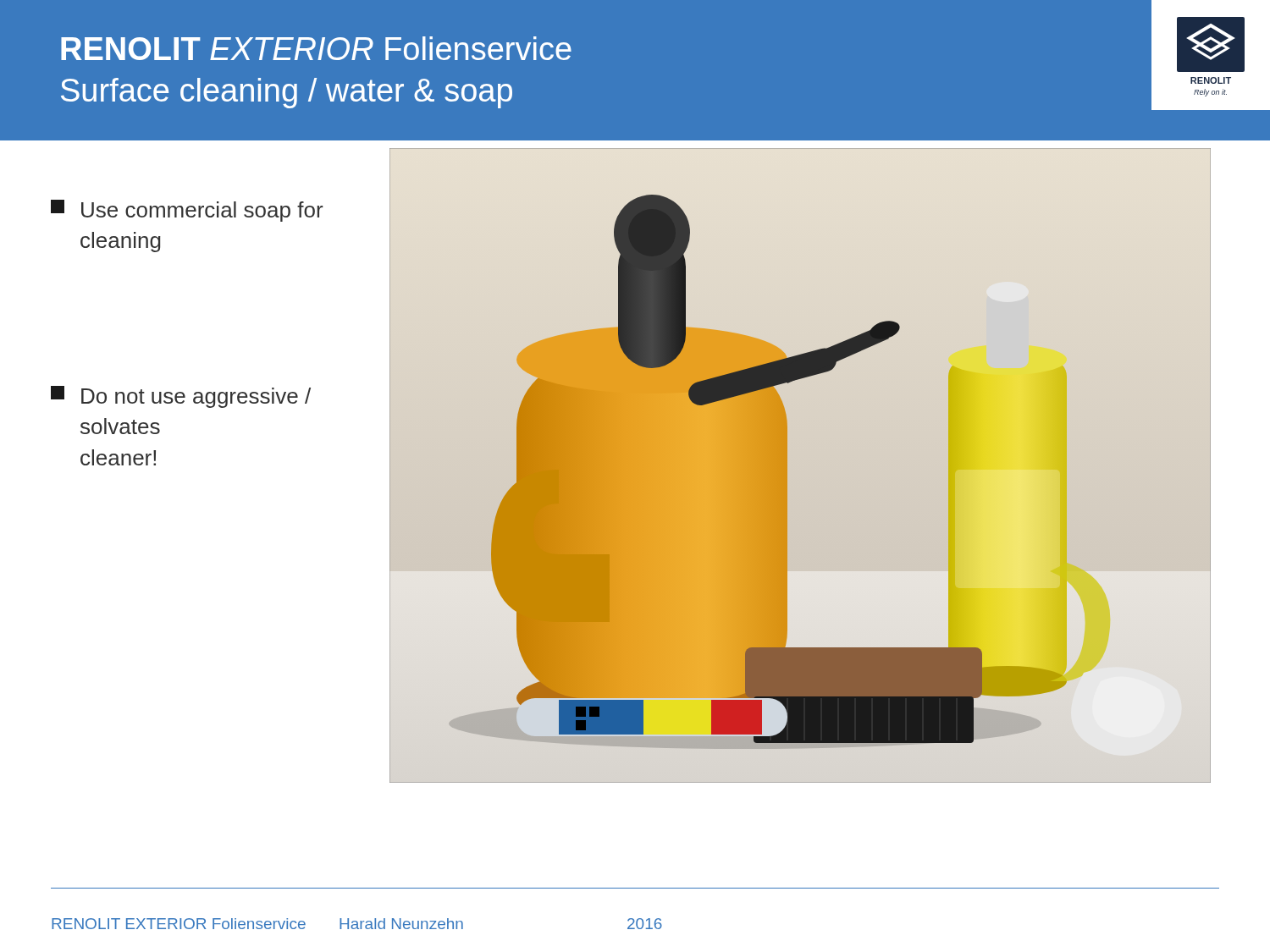Point to the title beginning "RENOLIT EXTERIOR Folienservice Surface cleaning /"

click(316, 70)
